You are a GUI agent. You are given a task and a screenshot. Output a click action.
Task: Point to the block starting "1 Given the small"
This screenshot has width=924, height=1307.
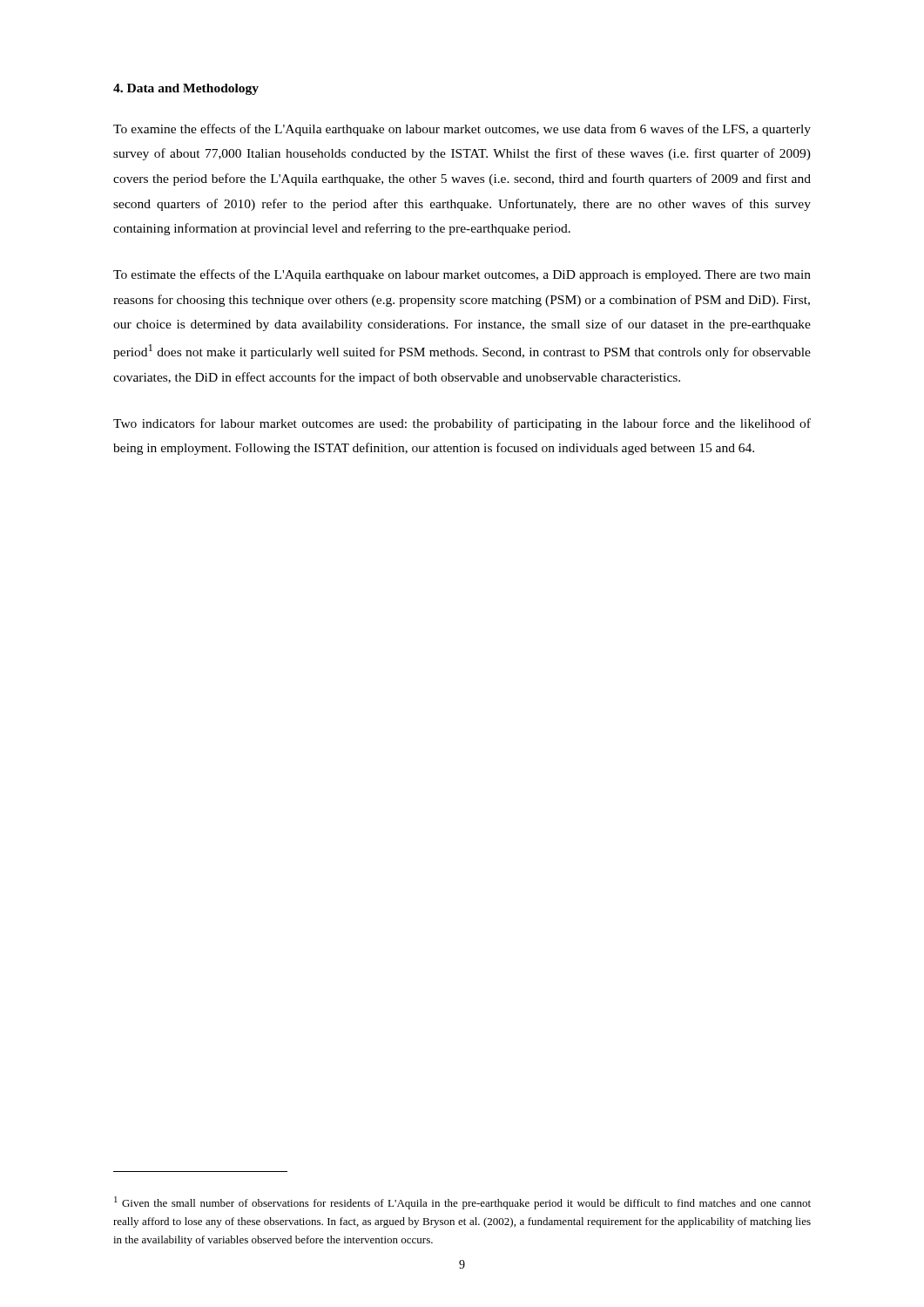[x=462, y=1221]
